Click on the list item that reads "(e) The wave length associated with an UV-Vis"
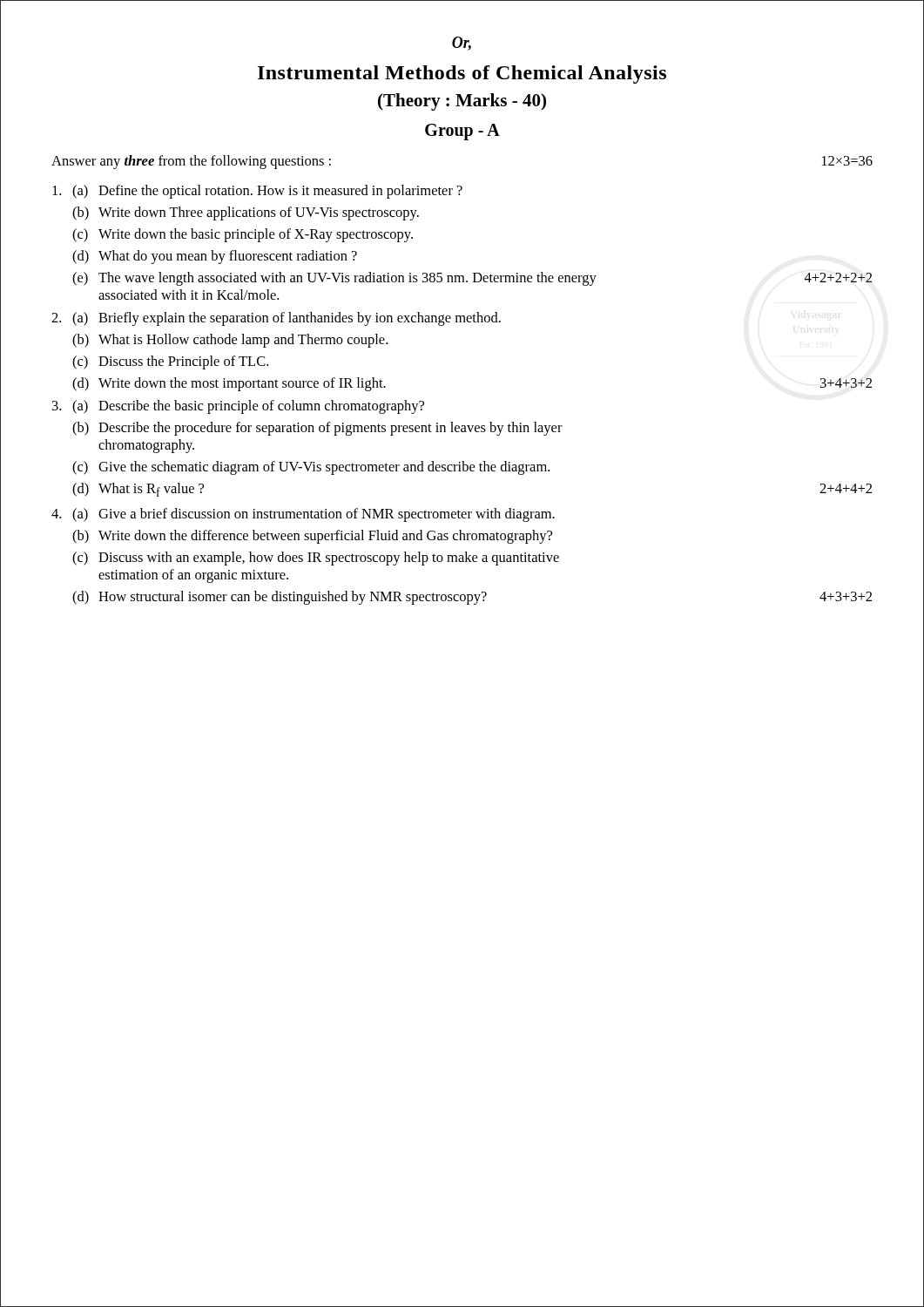 click(472, 287)
